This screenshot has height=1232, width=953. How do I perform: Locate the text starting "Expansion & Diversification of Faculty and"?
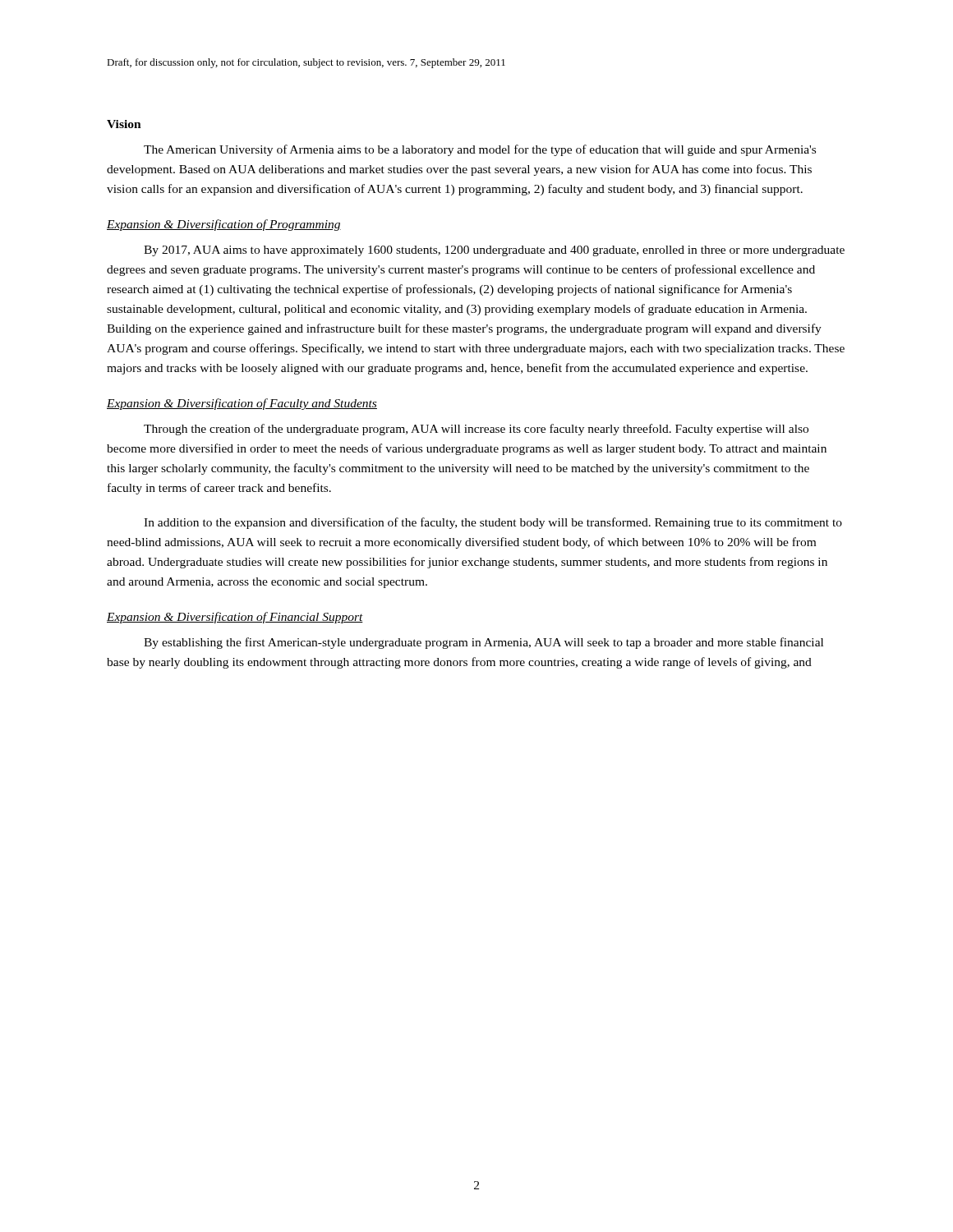(x=242, y=404)
